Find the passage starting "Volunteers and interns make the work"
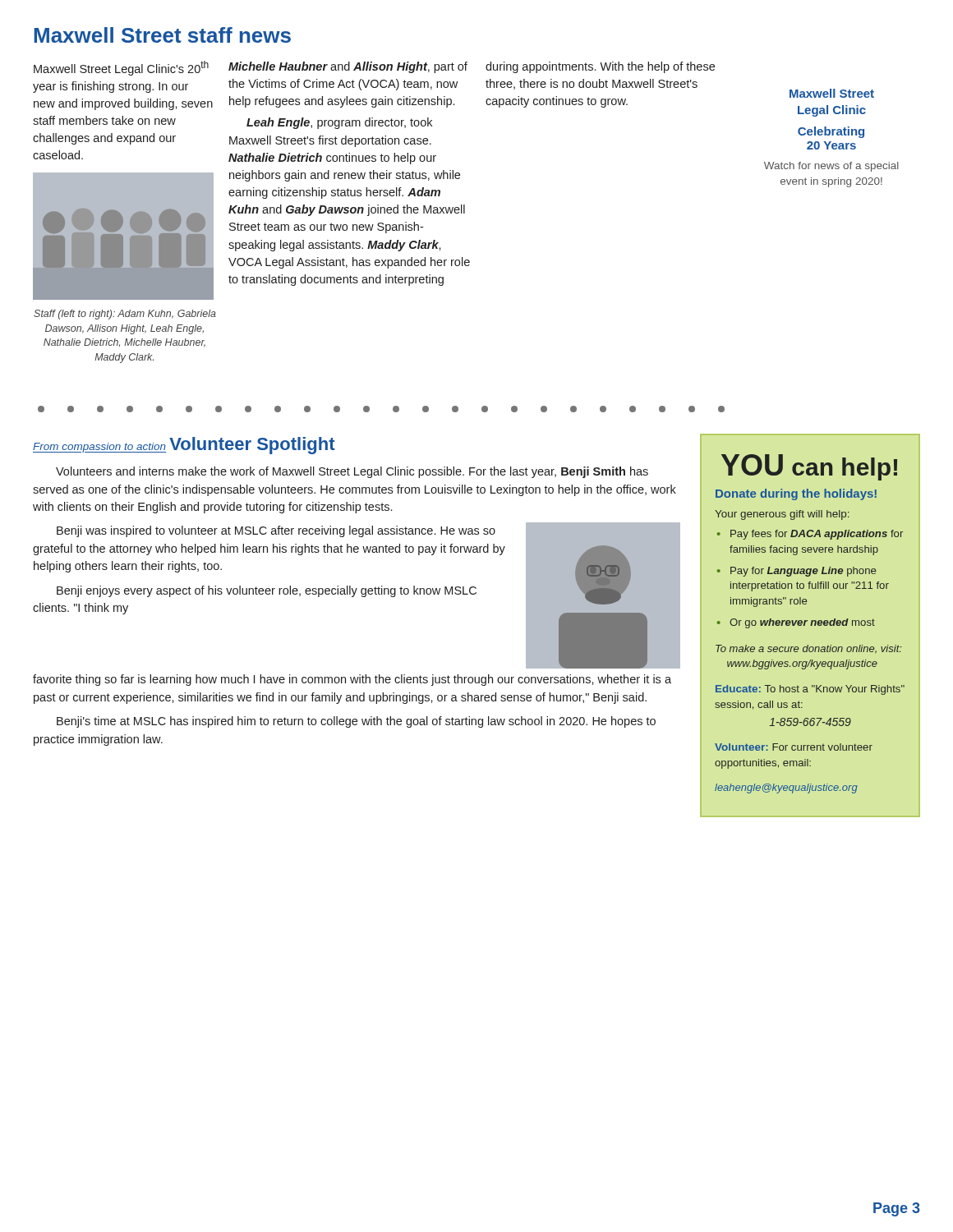This screenshot has height=1232, width=953. pyautogui.click(x=357, y=490)
